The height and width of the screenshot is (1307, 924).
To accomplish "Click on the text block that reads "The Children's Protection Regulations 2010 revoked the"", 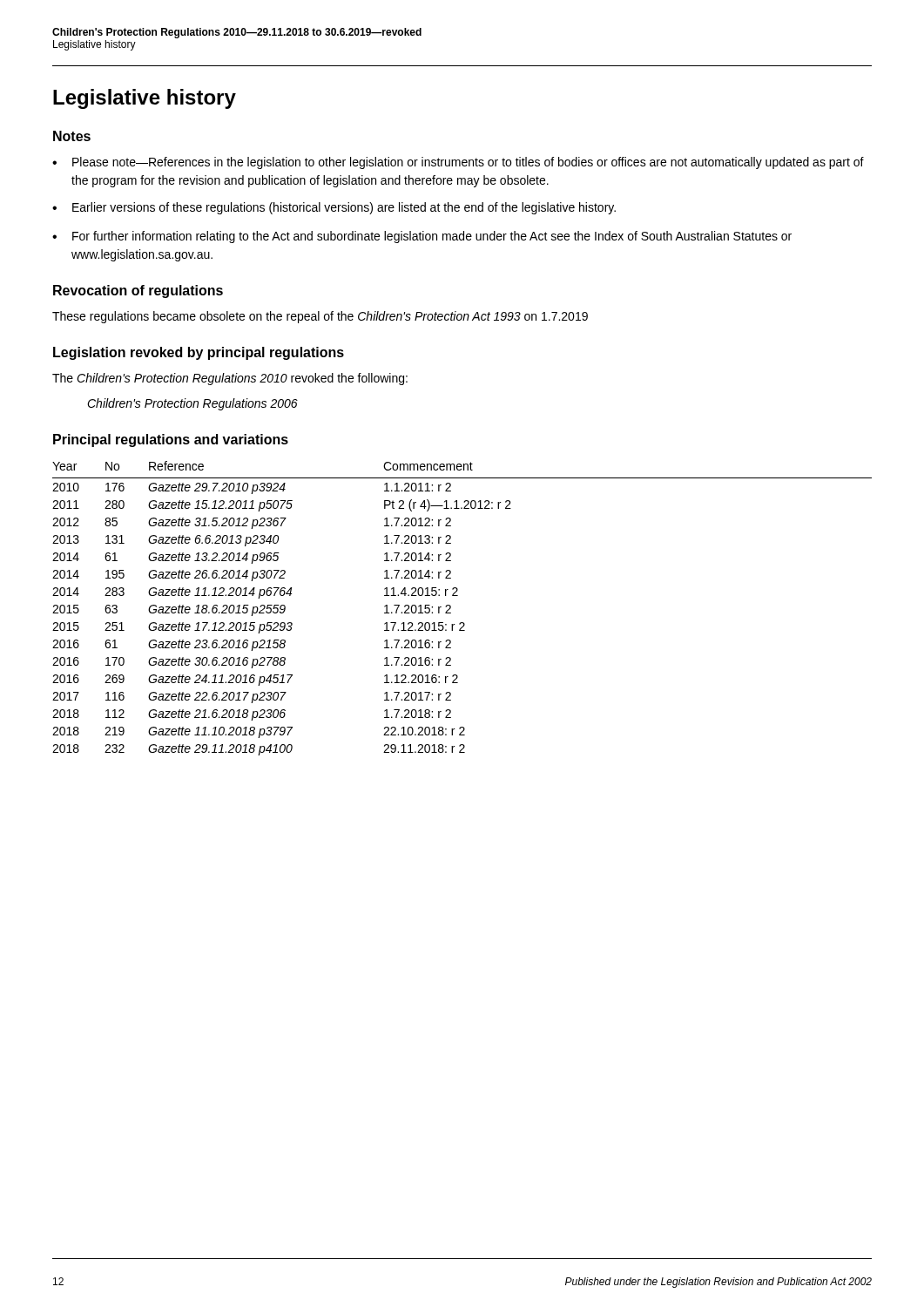I will click(230, 378).
